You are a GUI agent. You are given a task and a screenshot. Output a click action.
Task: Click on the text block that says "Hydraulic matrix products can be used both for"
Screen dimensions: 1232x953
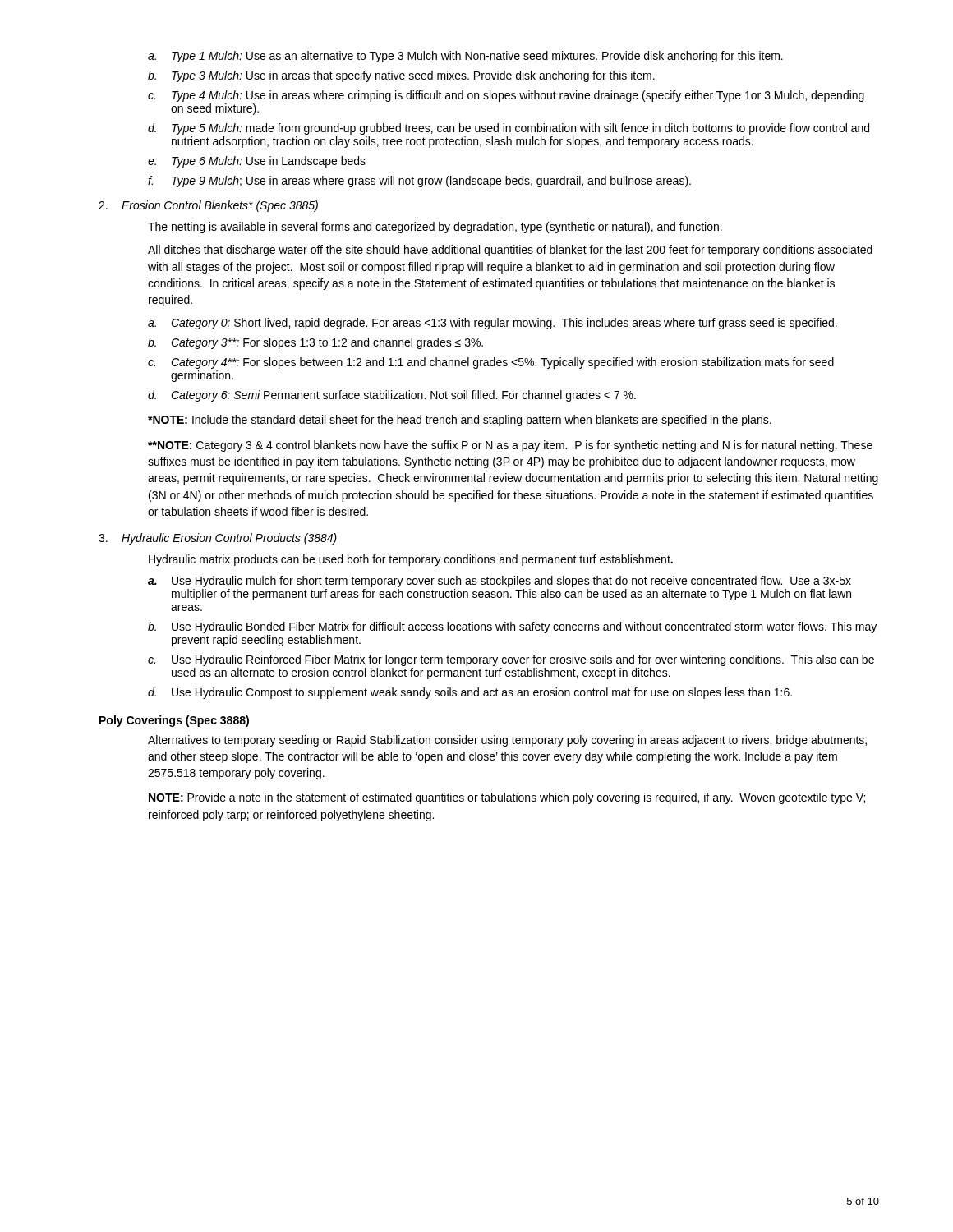point(411,560)
